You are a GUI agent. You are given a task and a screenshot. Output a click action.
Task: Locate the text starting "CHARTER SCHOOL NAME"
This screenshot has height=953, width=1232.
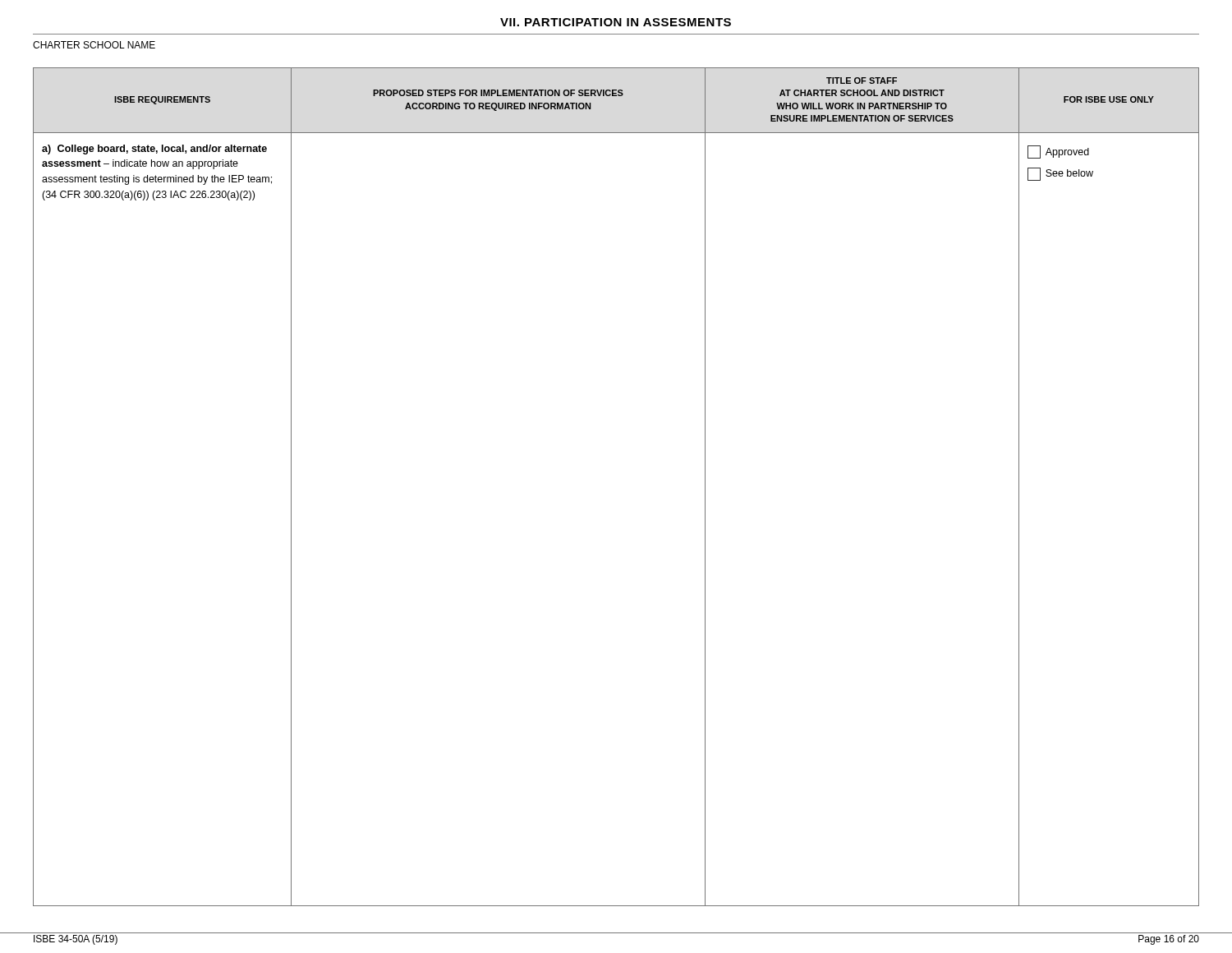click(94, 45)
